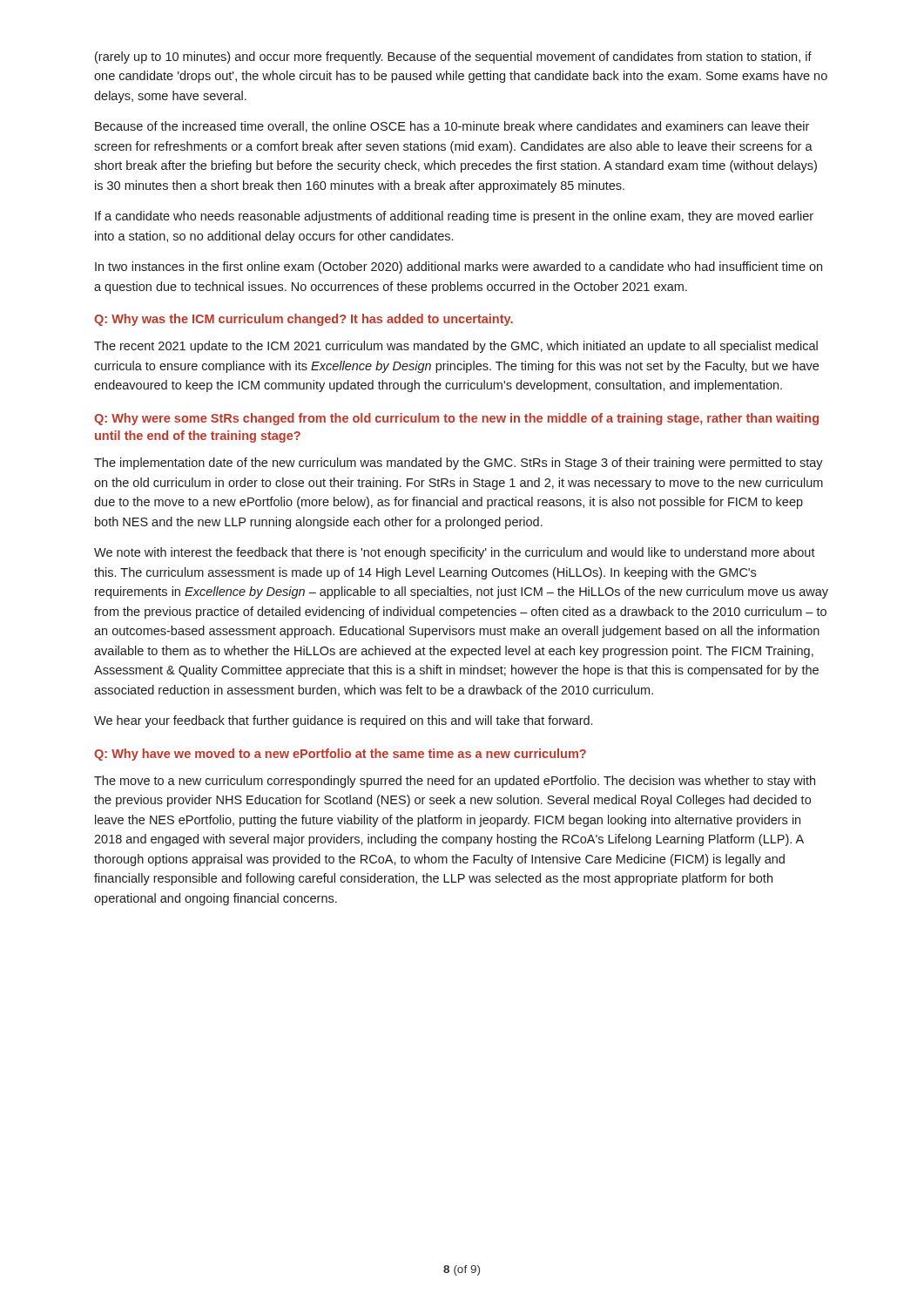Find the text block containing "If a candidate who needs reasonable adjustments"
924x1307 pixels.
tap(454, 226)
